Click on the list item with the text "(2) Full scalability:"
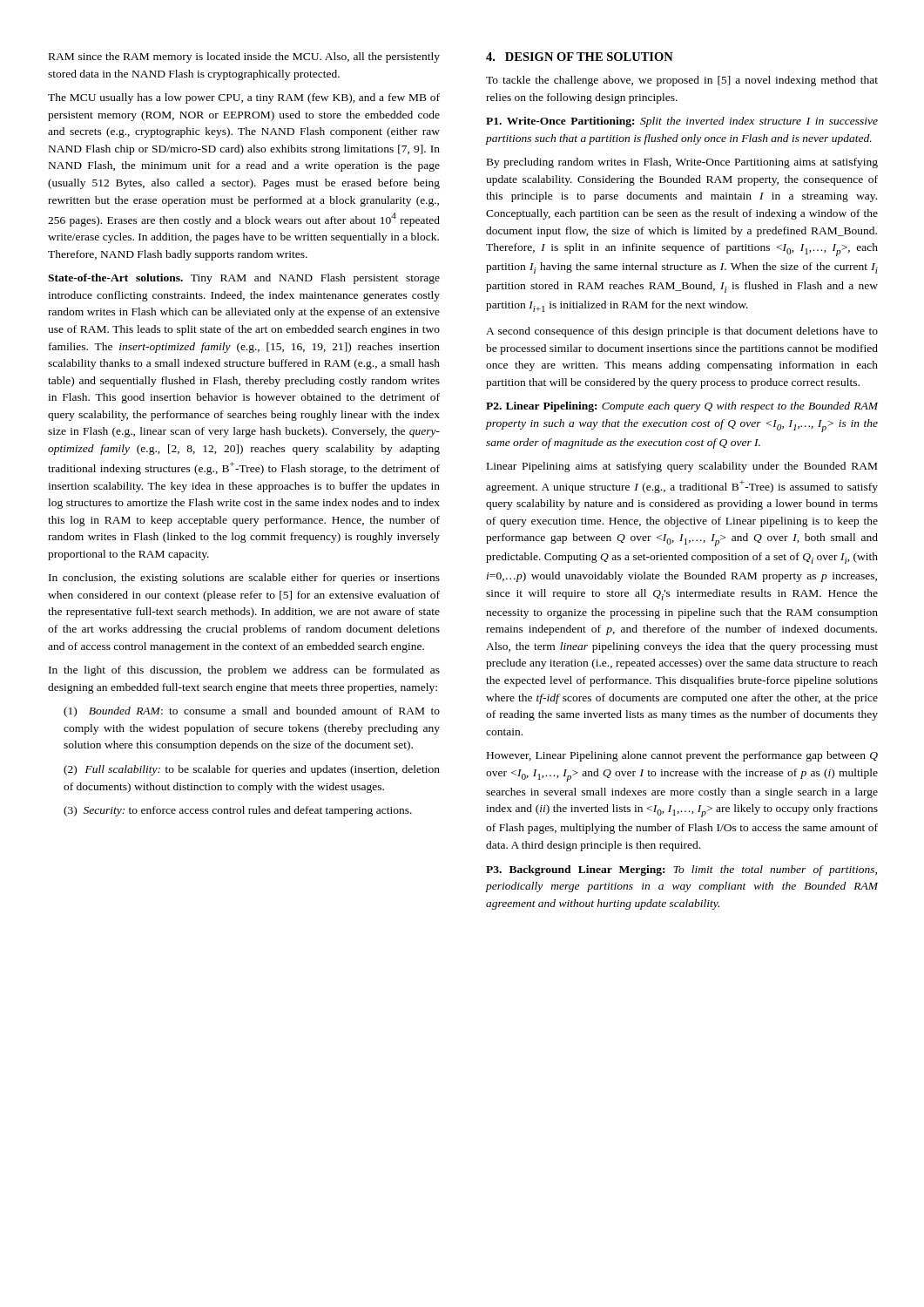Screen dimensions: 1307x924 (244, 778)
